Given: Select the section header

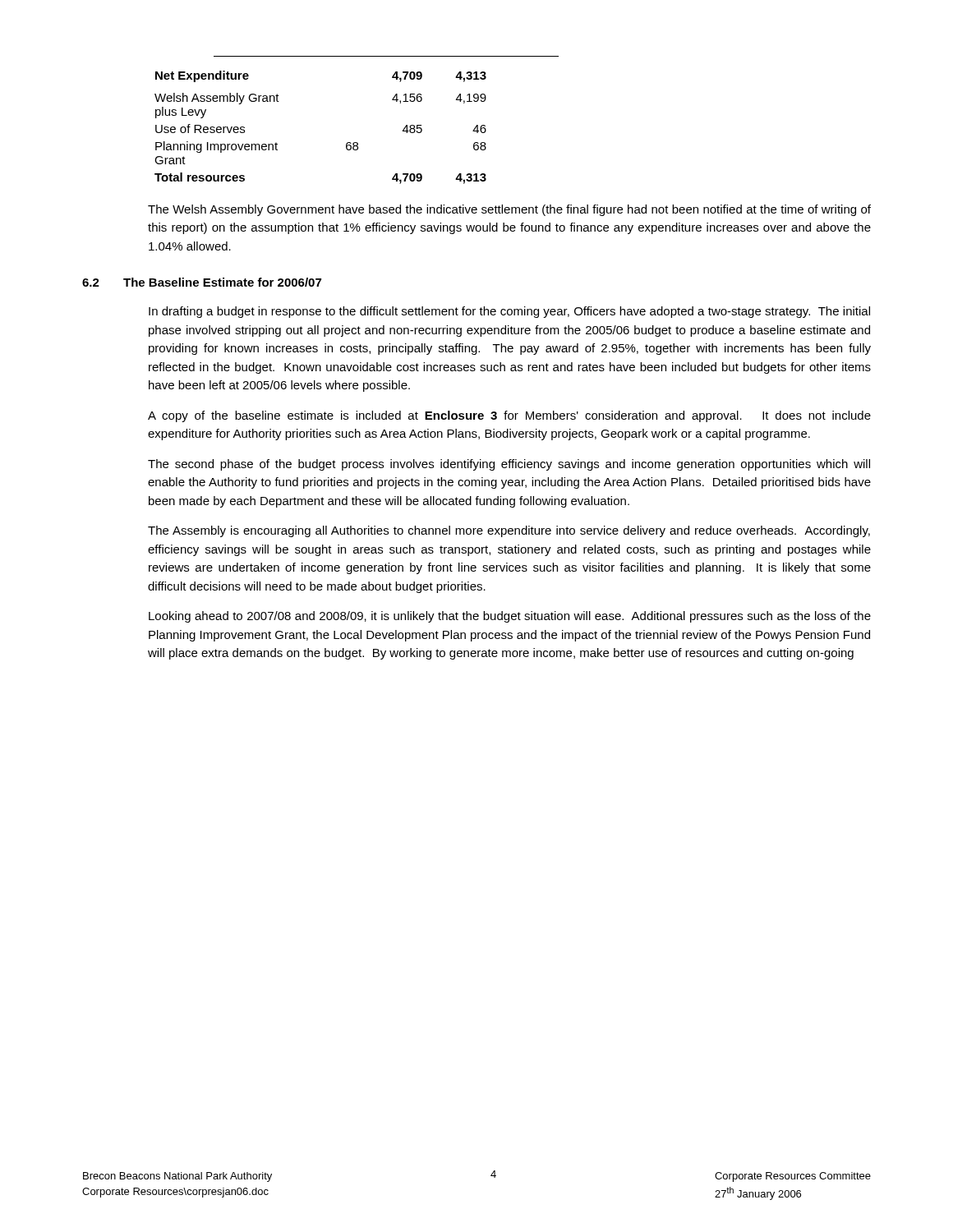Looking at the screenshot, I should (202, 282).
